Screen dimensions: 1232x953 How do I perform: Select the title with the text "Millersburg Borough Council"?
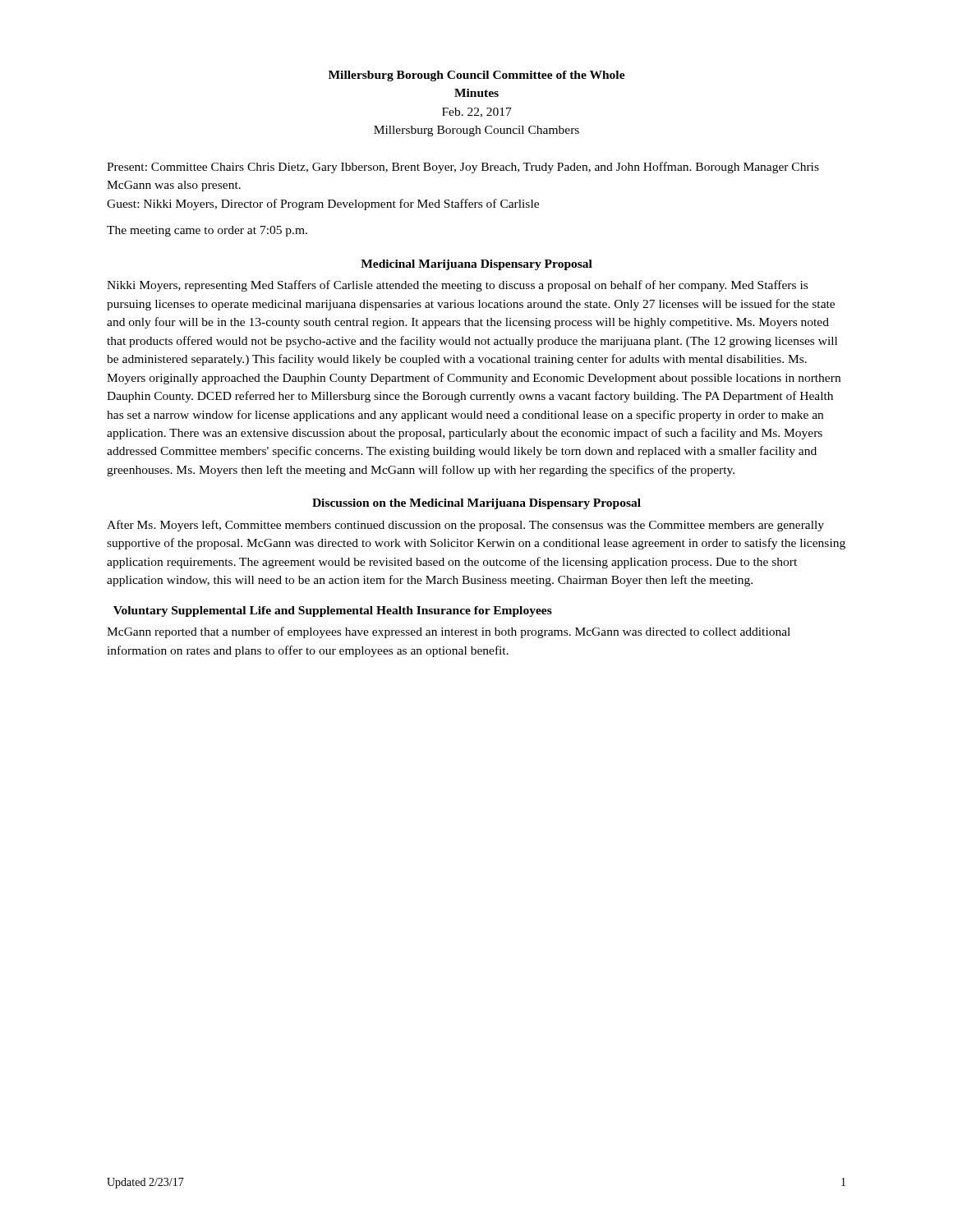click(476, 102)
